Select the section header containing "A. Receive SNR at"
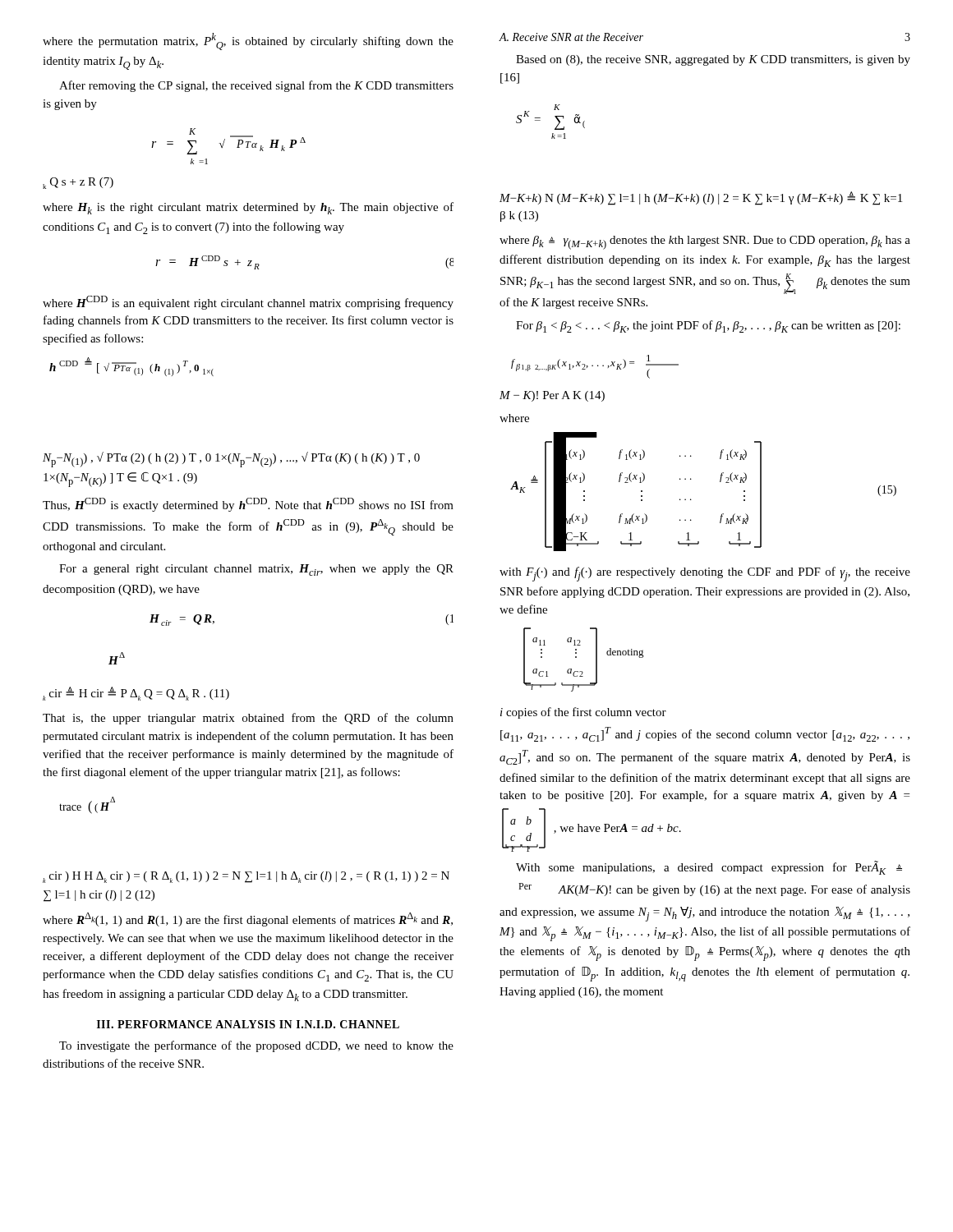 571,37
